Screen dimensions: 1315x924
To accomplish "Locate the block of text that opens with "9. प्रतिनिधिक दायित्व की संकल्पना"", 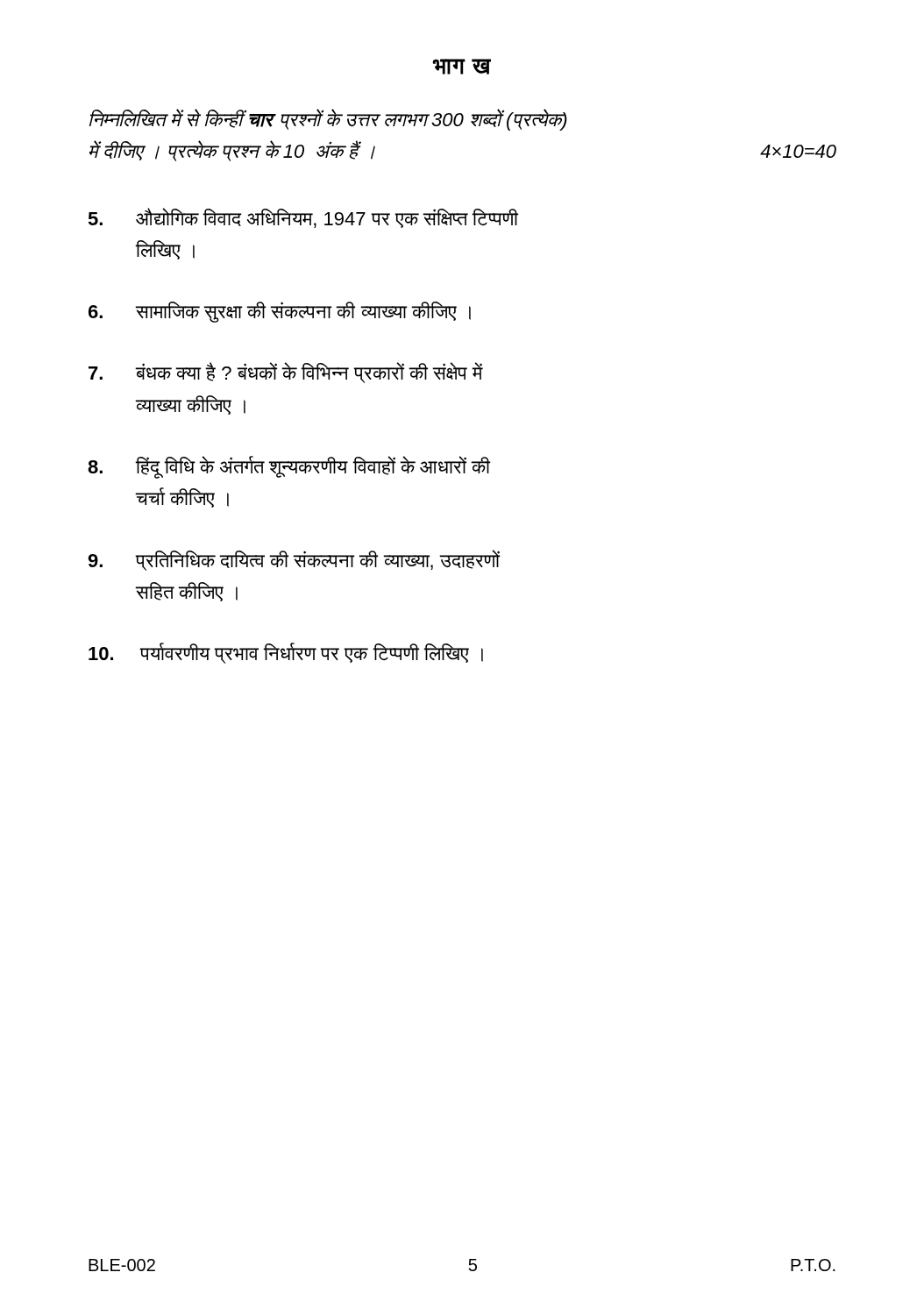I will [294, 577].
